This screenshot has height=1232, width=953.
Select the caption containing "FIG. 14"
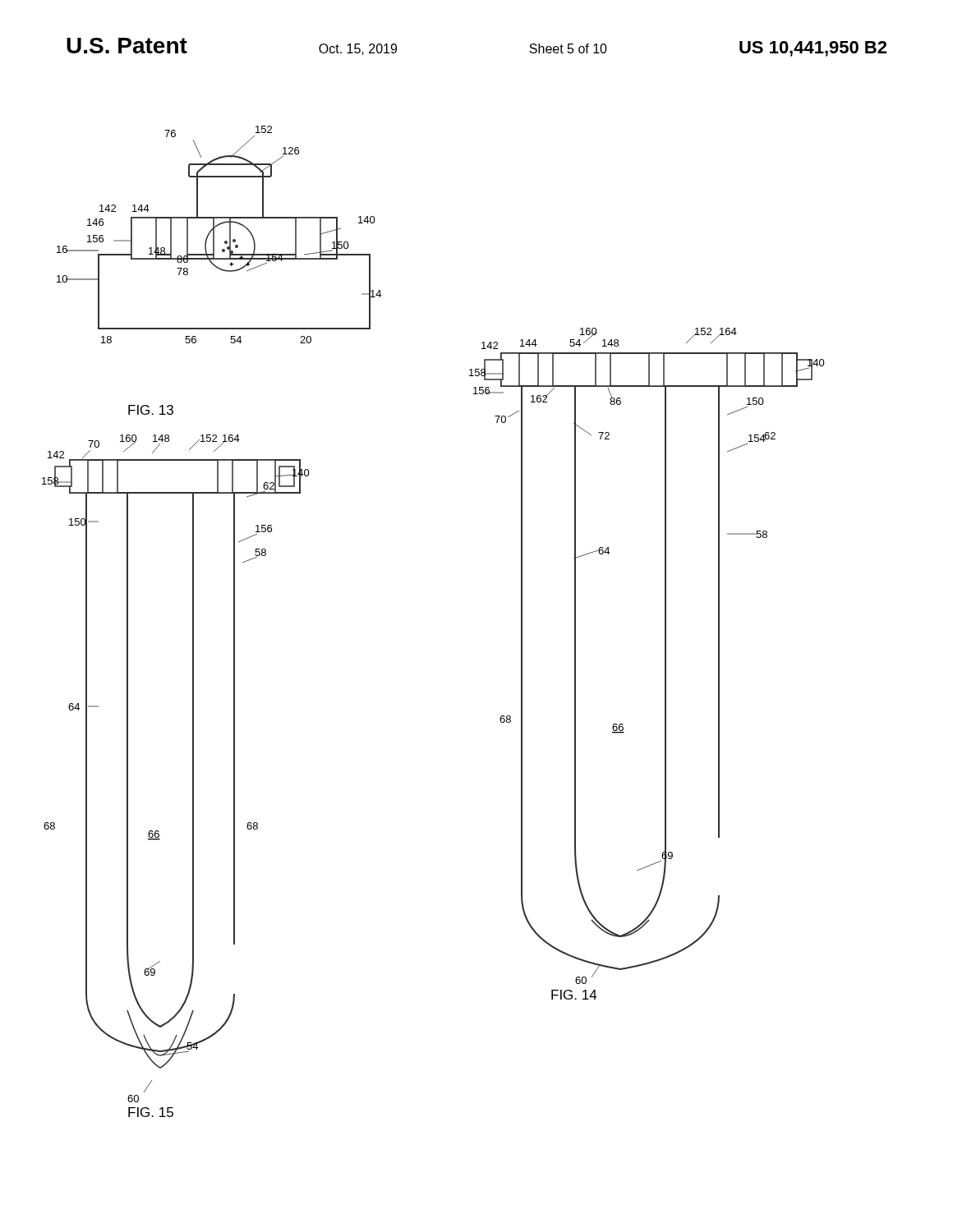point(574,995)
